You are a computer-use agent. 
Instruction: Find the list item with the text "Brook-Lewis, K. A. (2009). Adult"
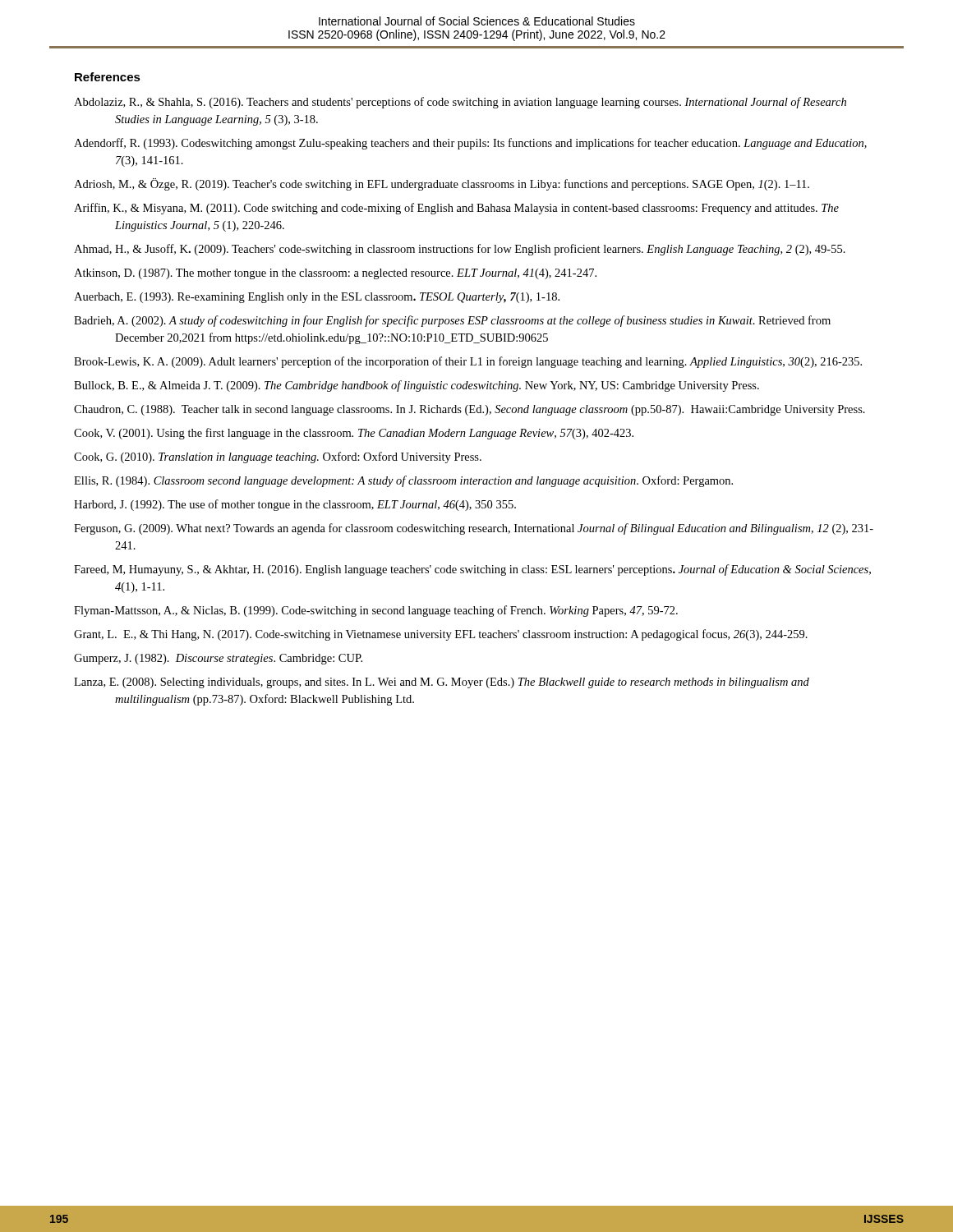tap(468, 362)
